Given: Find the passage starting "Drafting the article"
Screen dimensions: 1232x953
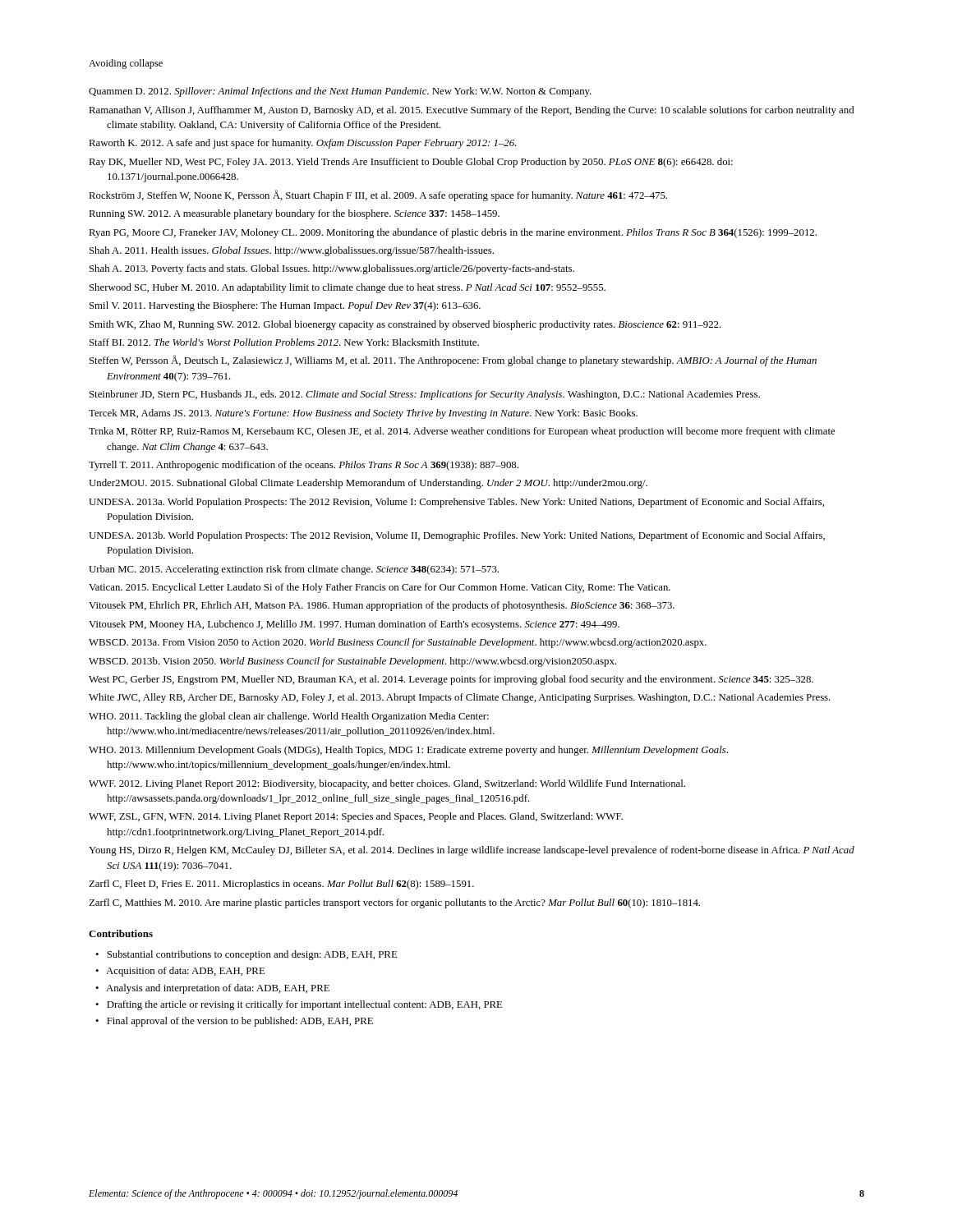Looking at the screenshot, I should [303, 1005].
